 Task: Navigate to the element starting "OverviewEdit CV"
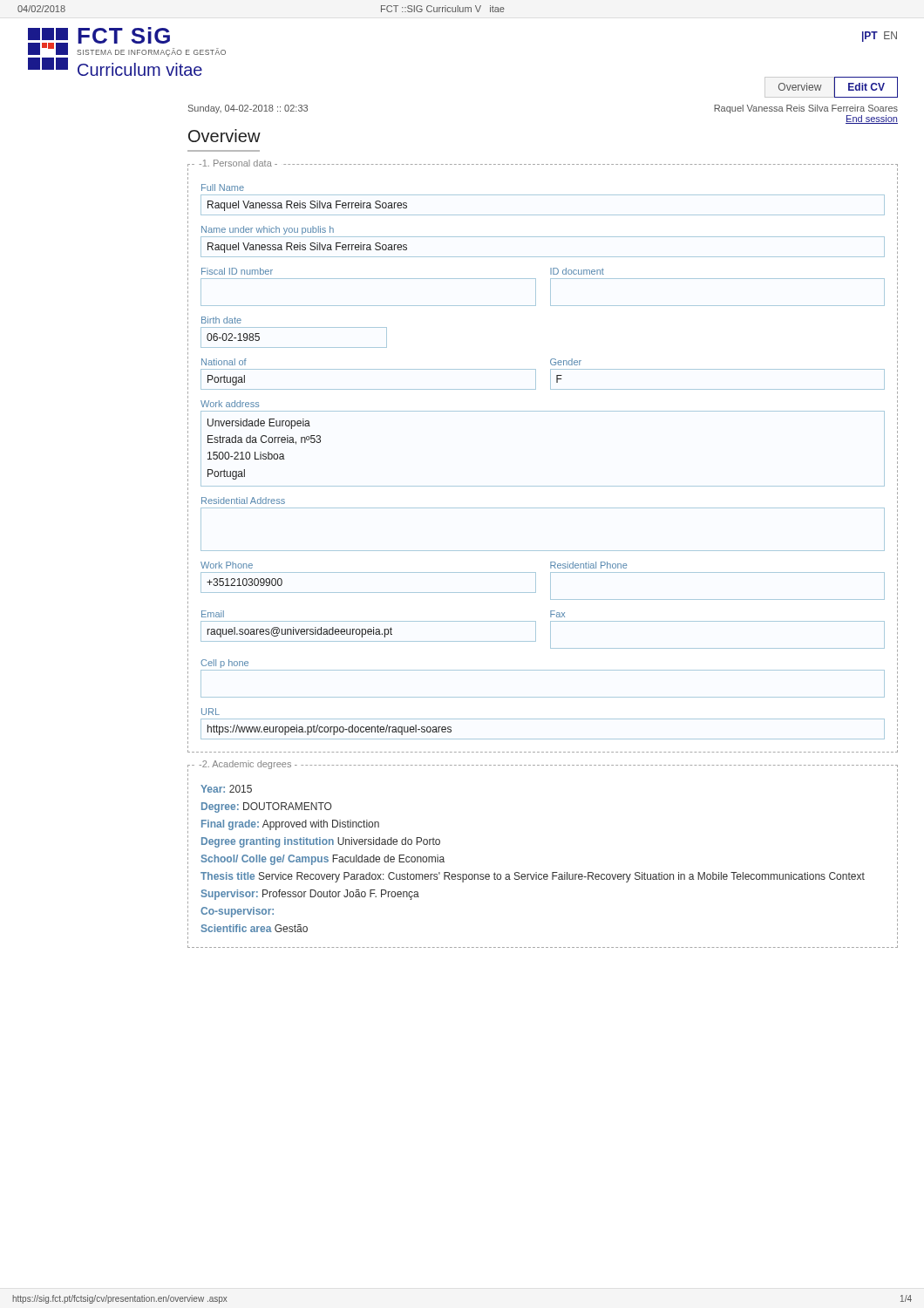click(x=831, y=87)
